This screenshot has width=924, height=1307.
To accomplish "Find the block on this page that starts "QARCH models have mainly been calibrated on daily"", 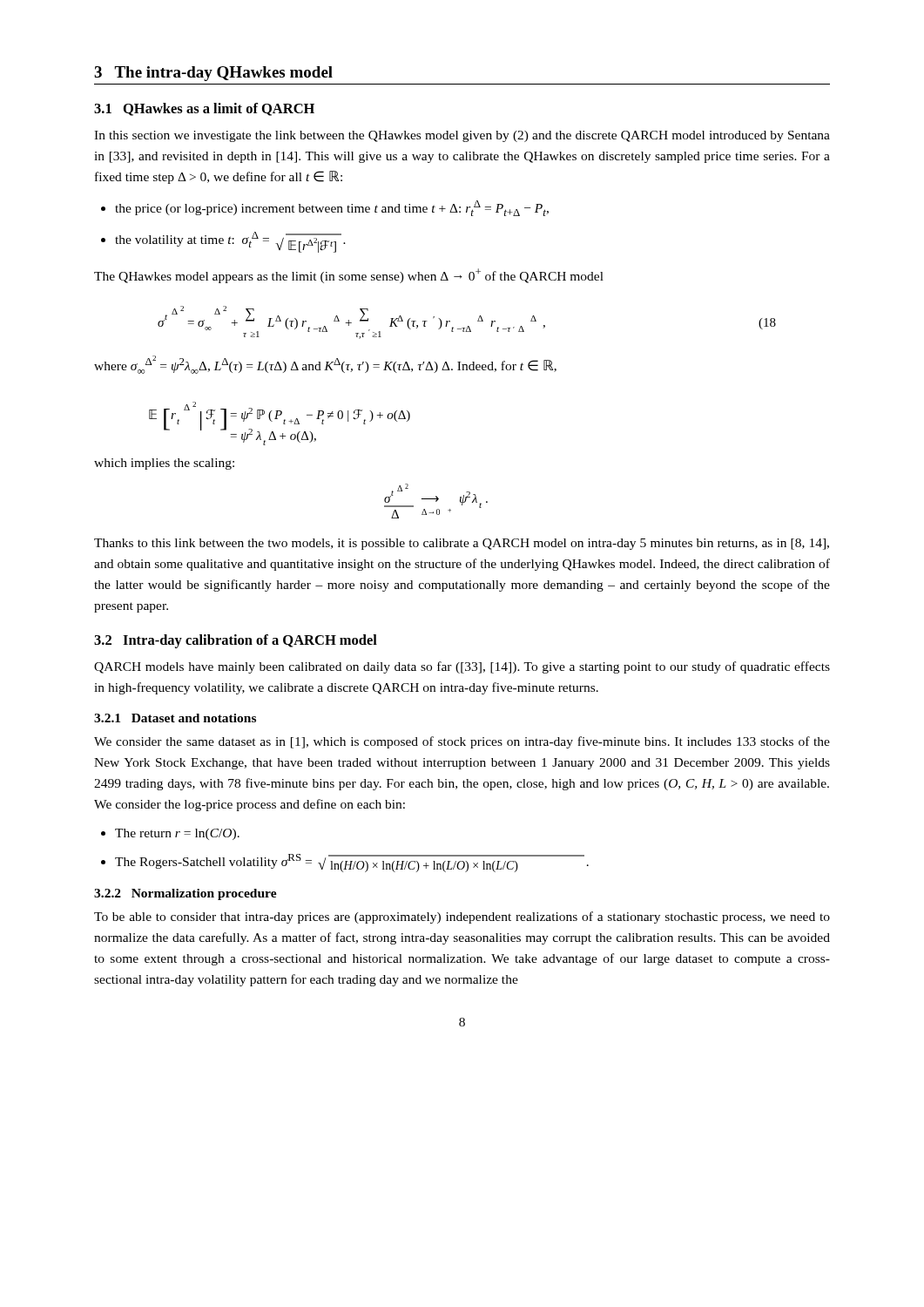I will tap(462, 677).
